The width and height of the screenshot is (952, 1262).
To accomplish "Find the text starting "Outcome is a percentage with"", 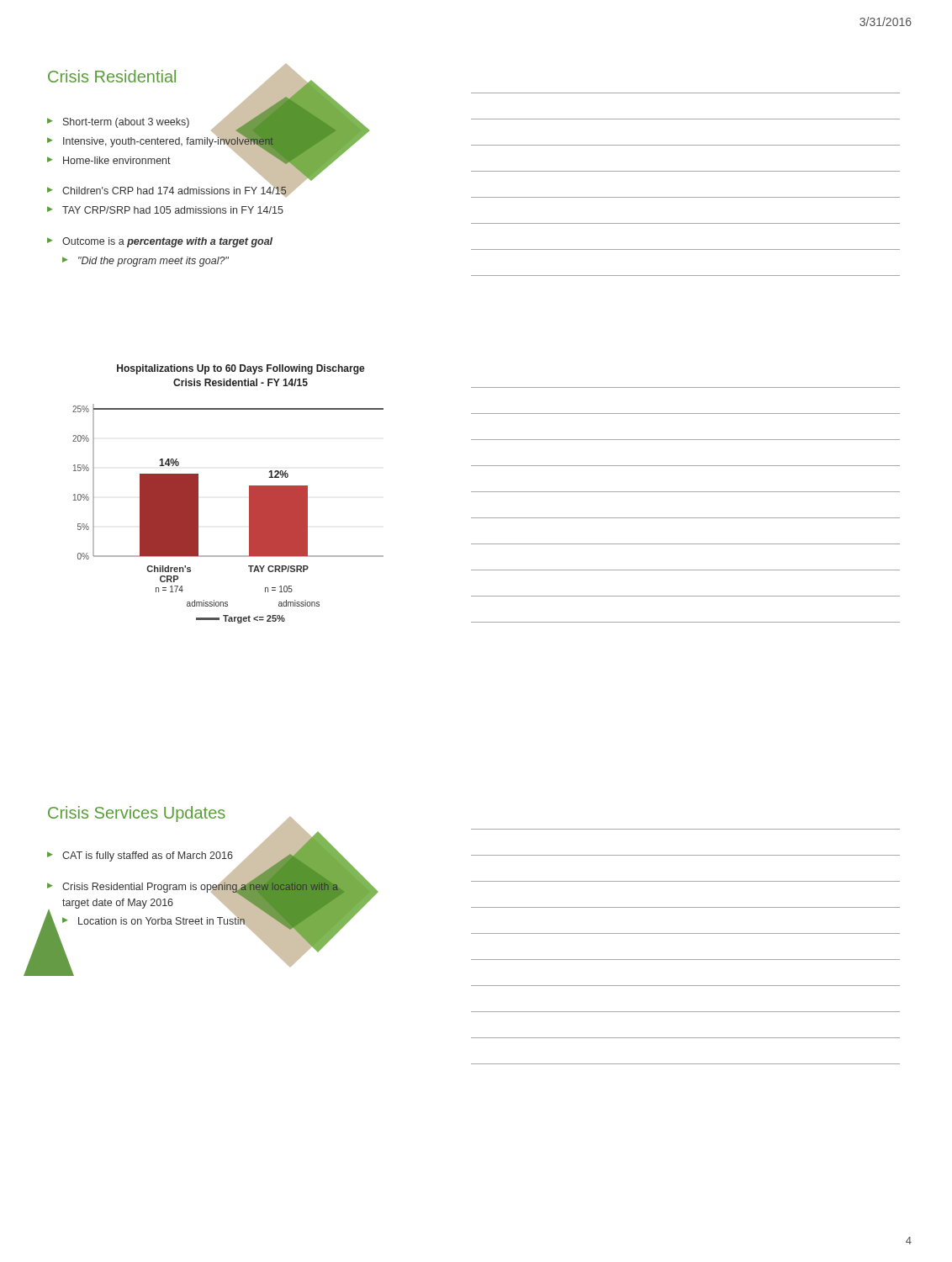I will point(167,241).
